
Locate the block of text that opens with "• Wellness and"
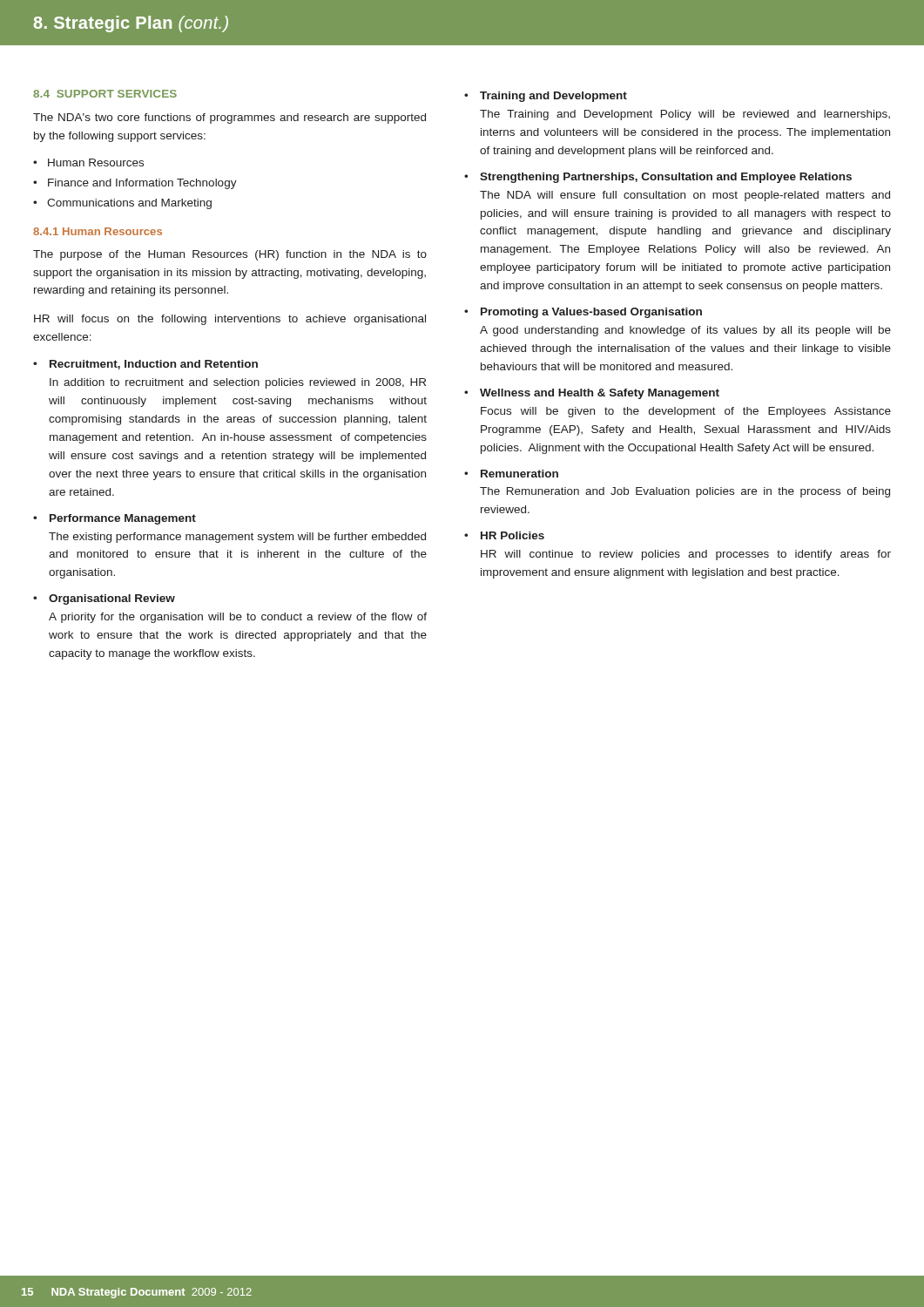click(678, 419)
